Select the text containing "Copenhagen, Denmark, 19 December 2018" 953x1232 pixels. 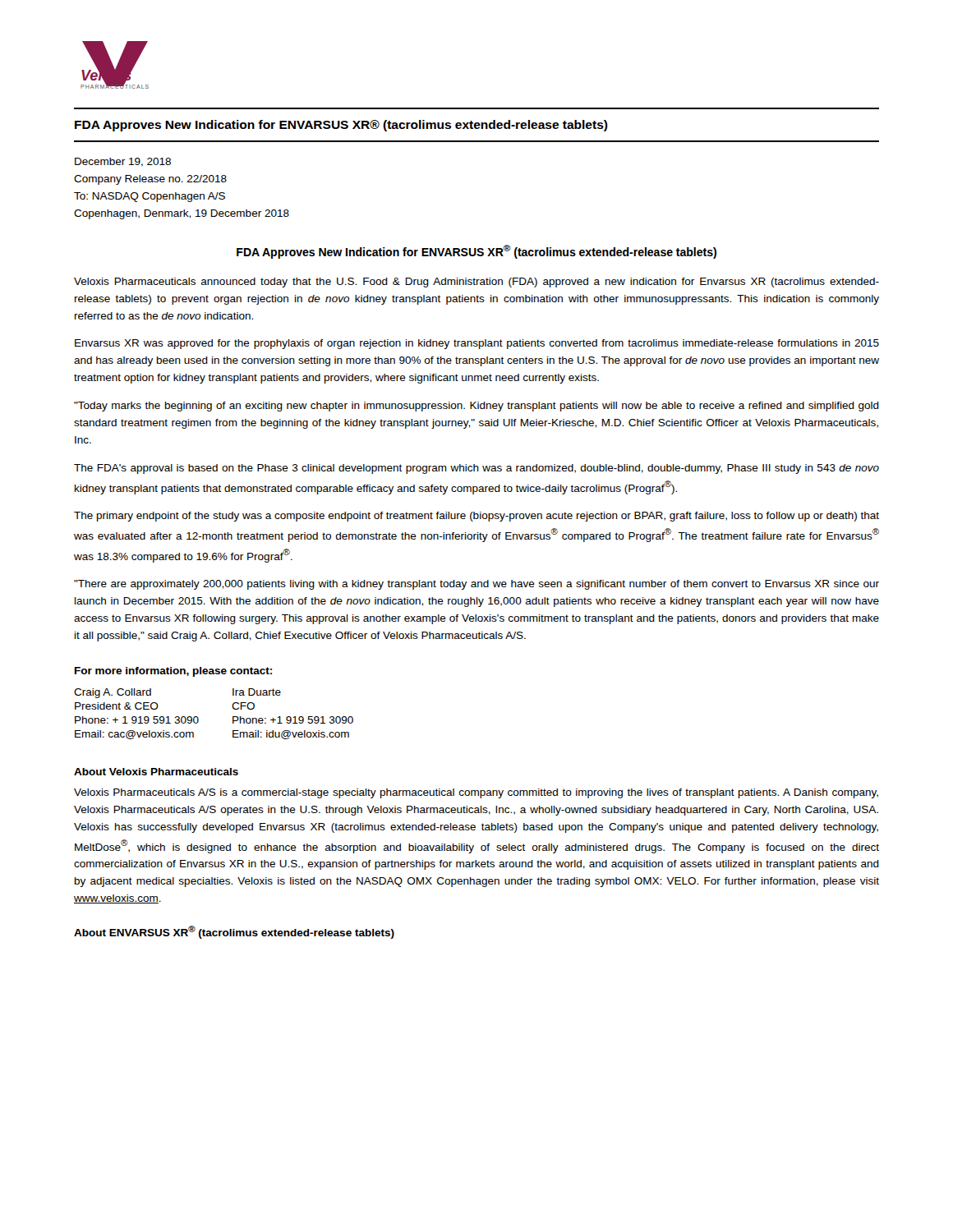[182, 213]
